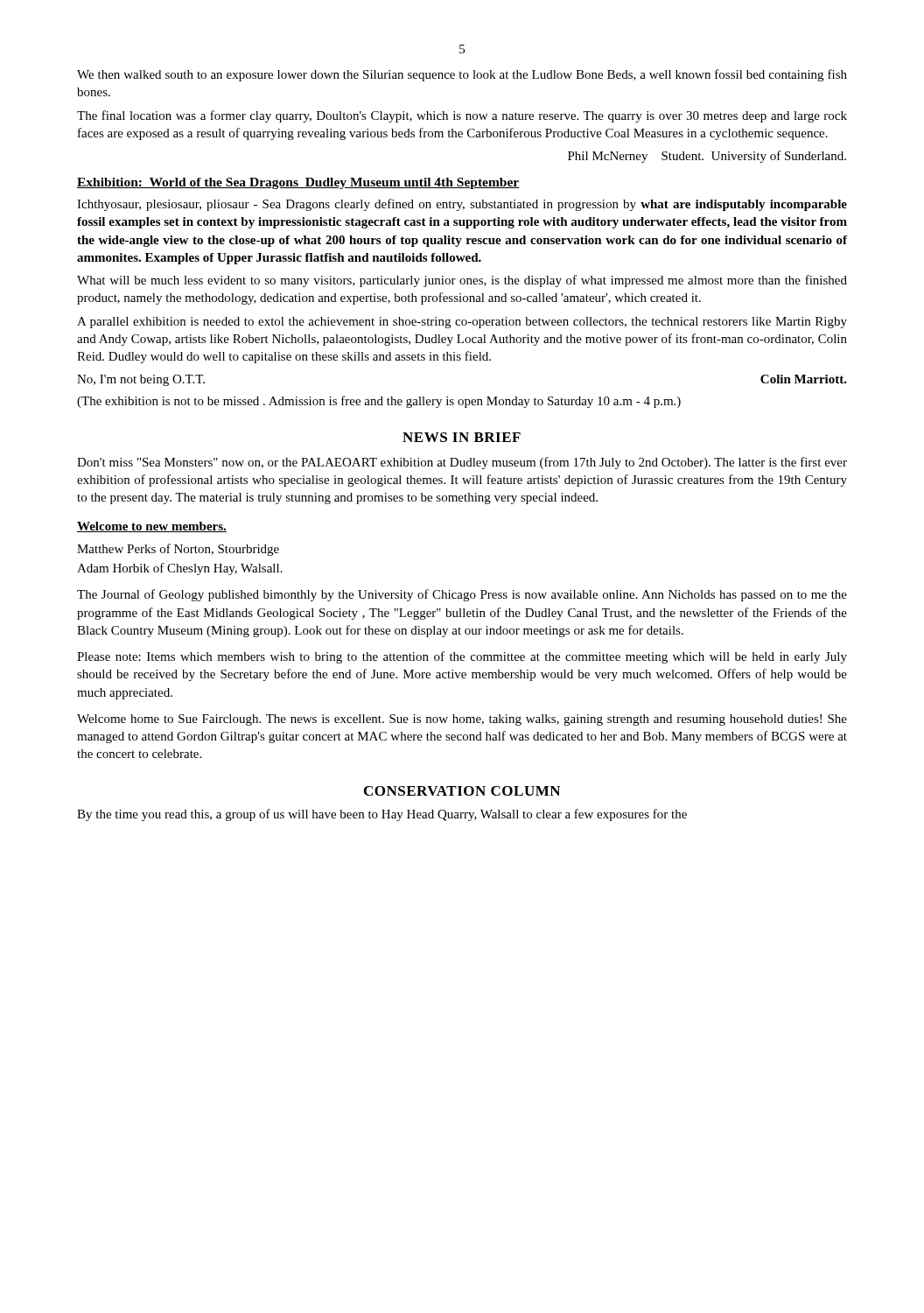Find the block on this page that starts "(The exhibition is not to be"
The height and width of the screenshot is (1313, 924).
click(x=379, y=401)
